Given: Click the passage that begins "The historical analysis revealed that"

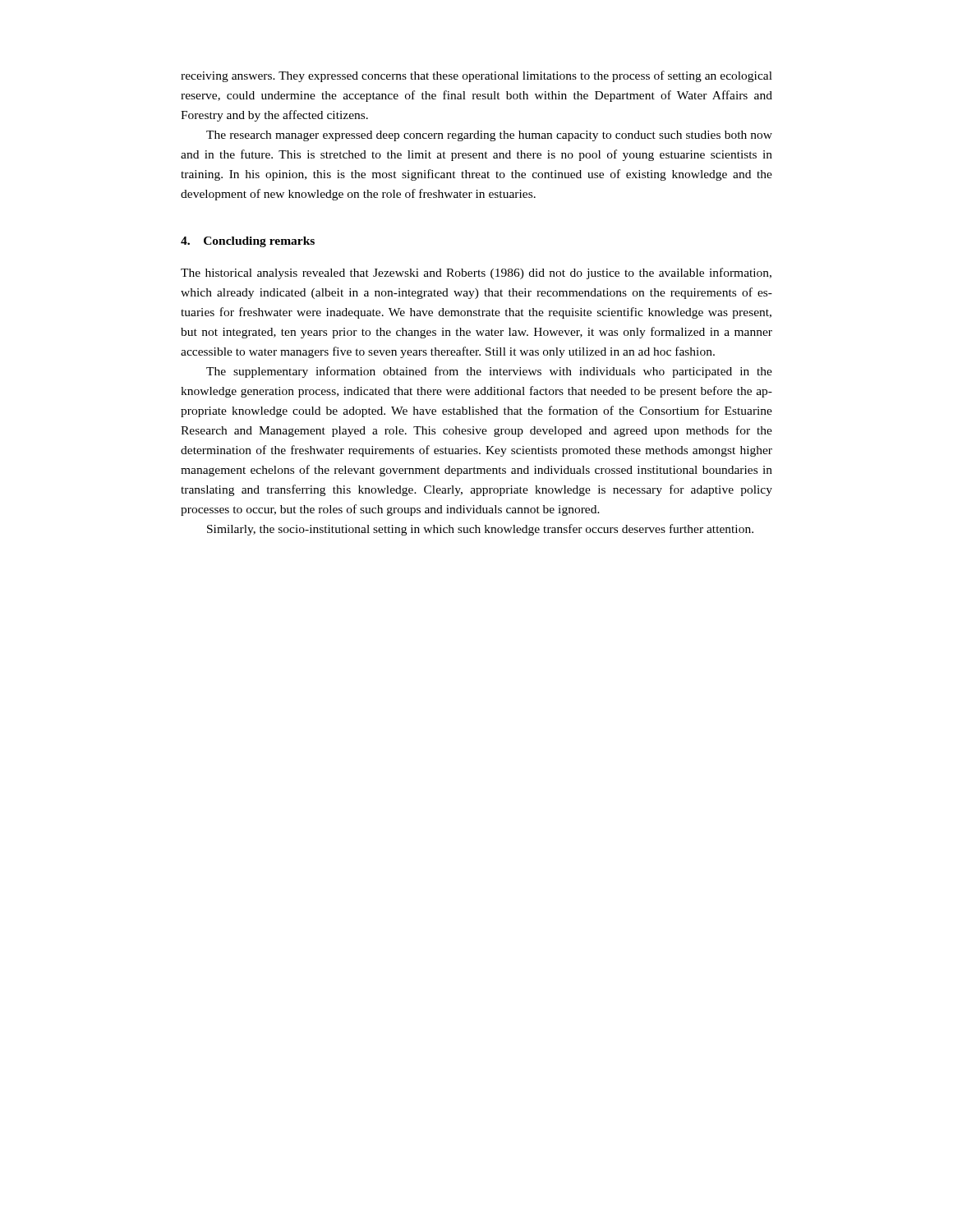Looking at the screenshot, I should (x=476, y=401).
